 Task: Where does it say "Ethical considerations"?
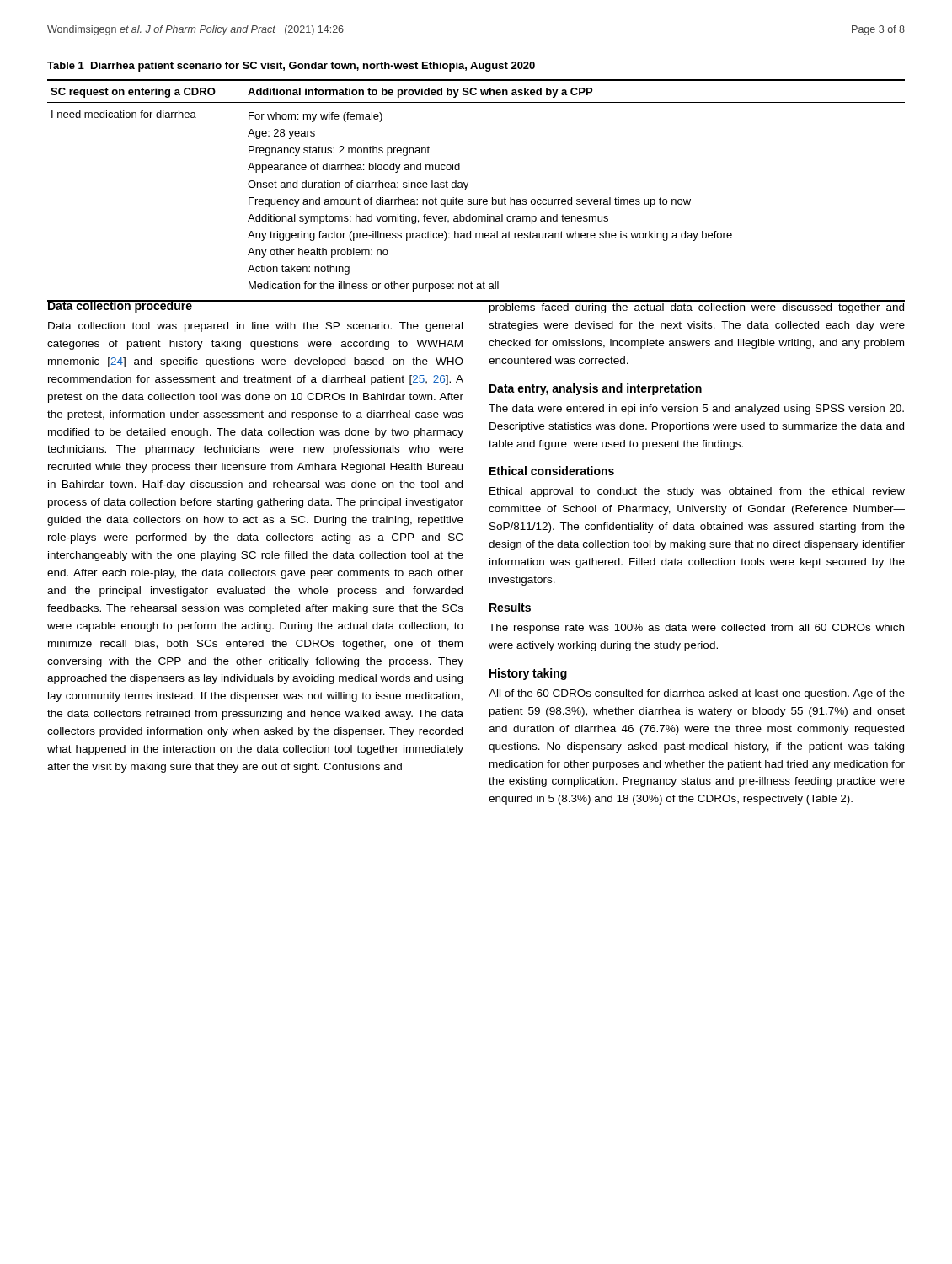(x=552, y=471)
